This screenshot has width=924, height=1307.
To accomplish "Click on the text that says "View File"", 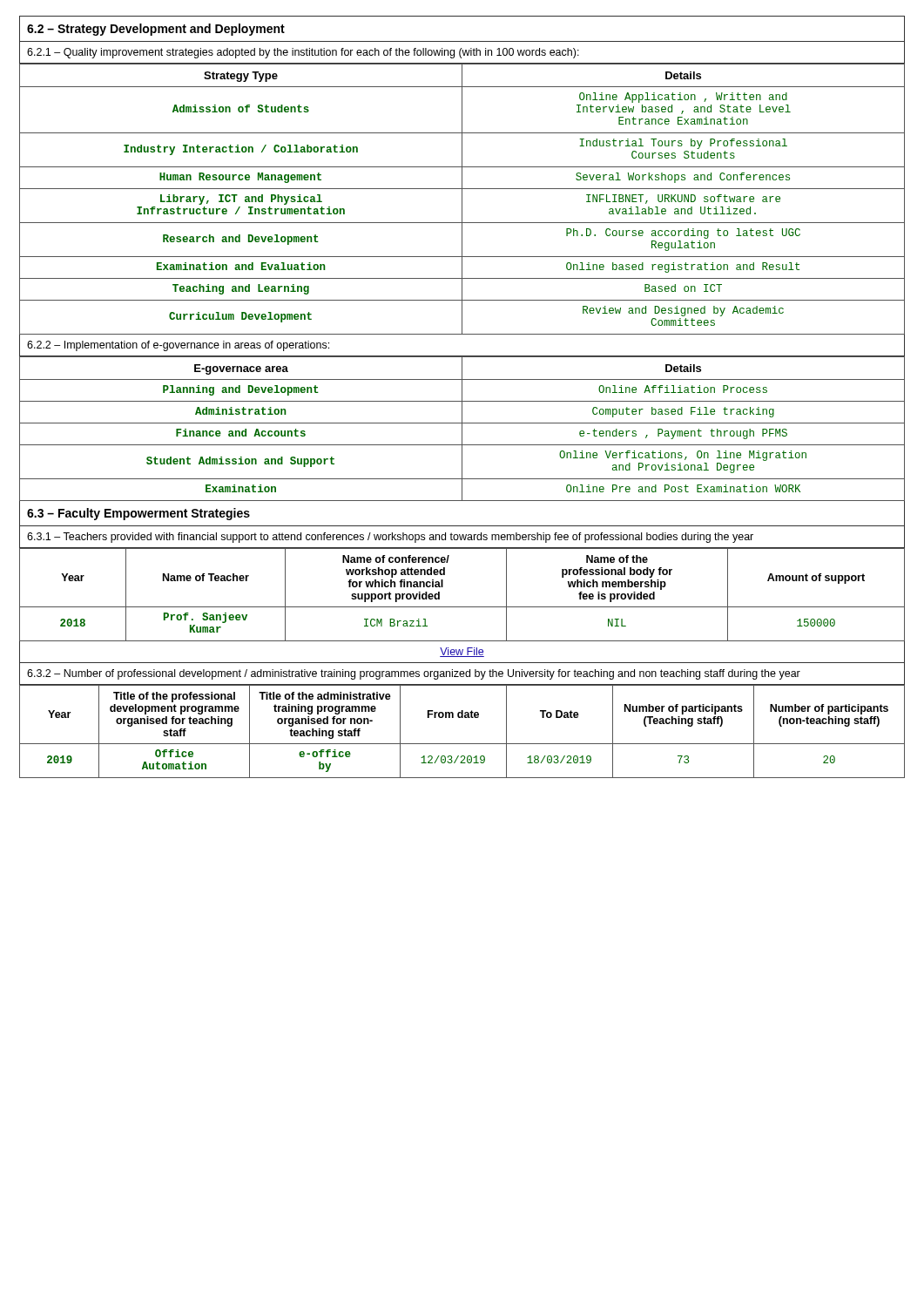I will click(x=462, y=652).
